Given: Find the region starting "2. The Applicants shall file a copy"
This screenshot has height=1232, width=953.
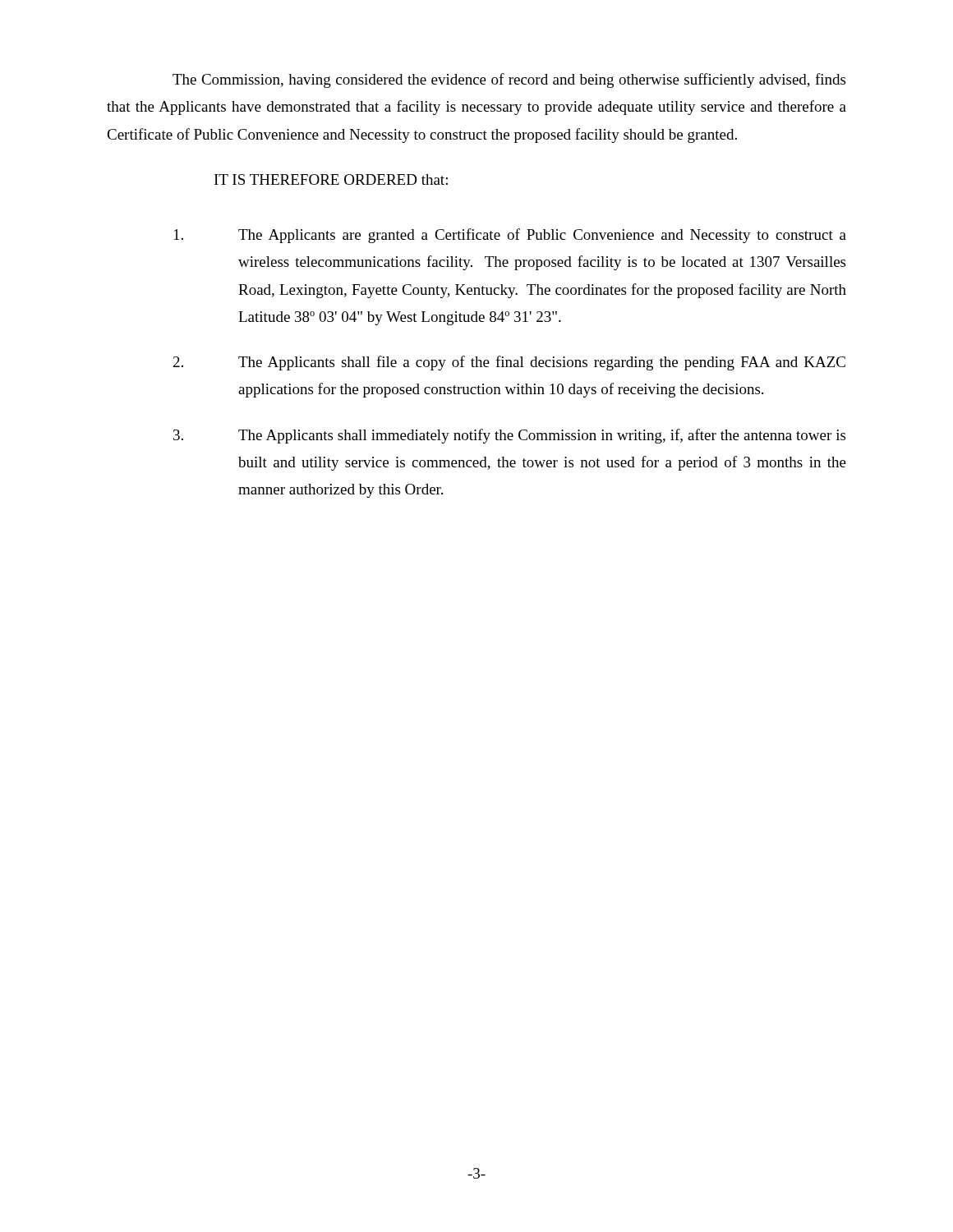Looking at the screenshot, I should point(476,376).
